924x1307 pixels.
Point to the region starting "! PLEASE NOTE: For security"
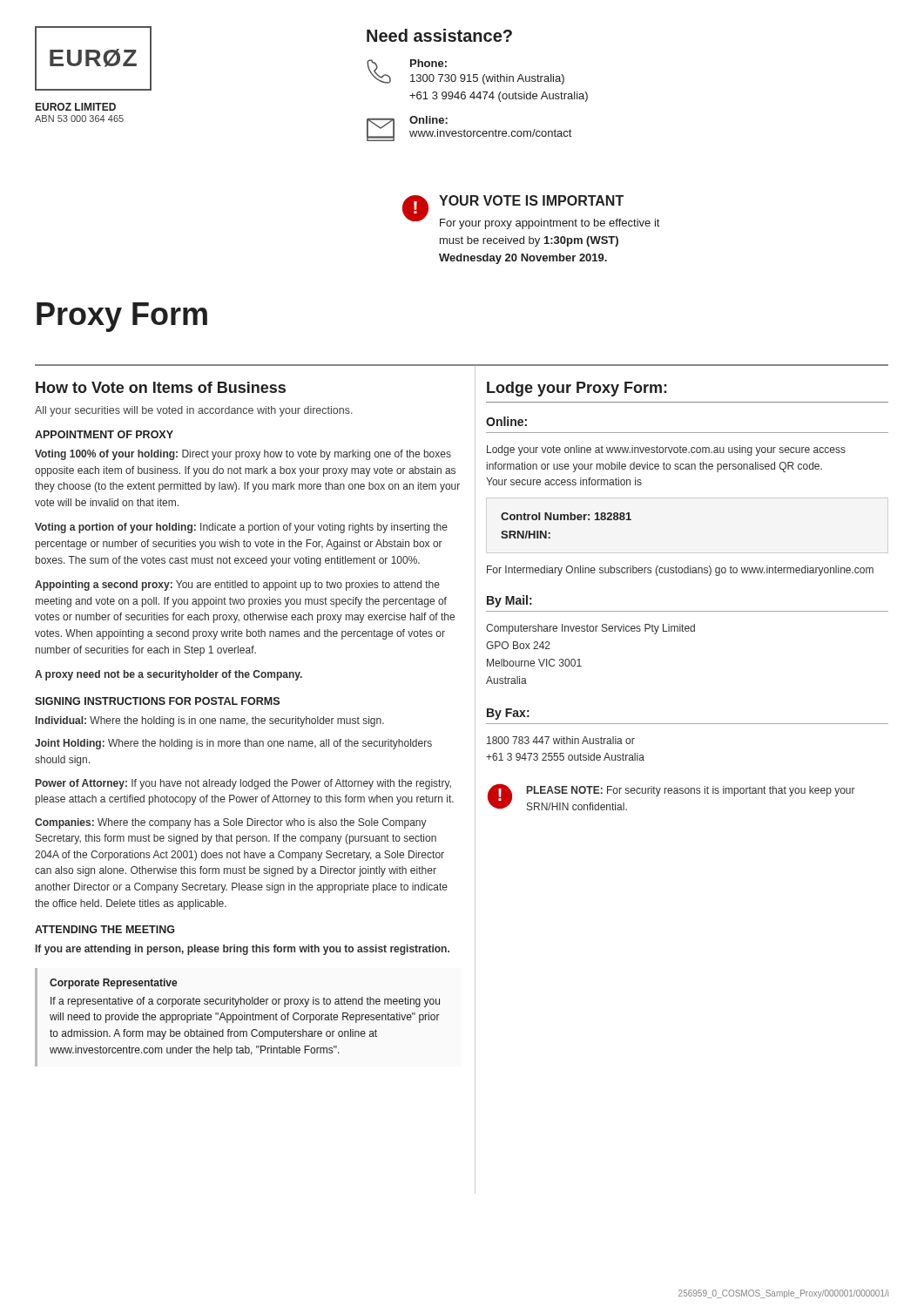(x=687, y=799)
